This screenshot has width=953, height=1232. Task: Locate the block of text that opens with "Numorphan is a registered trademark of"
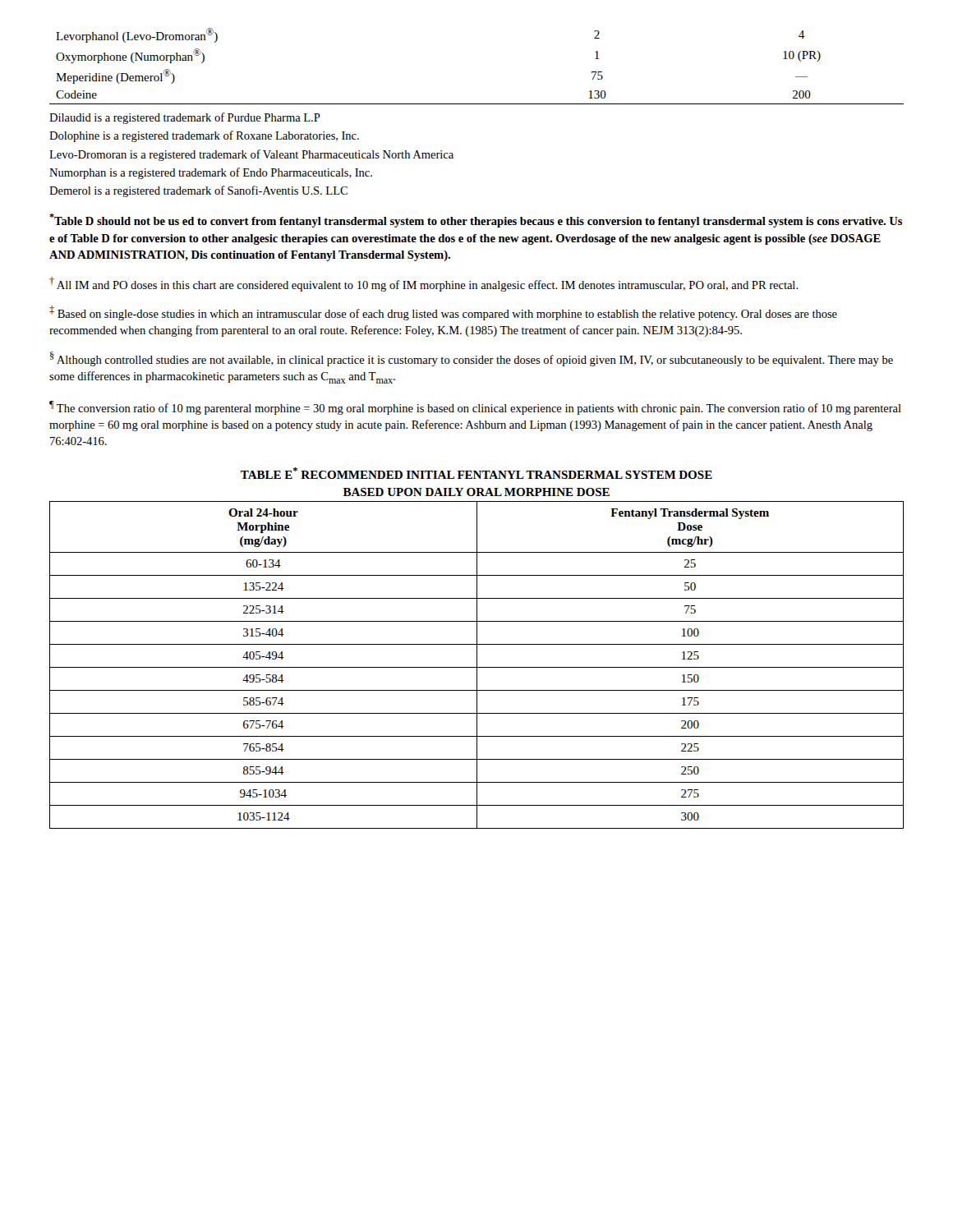click(x=211, y=172)
